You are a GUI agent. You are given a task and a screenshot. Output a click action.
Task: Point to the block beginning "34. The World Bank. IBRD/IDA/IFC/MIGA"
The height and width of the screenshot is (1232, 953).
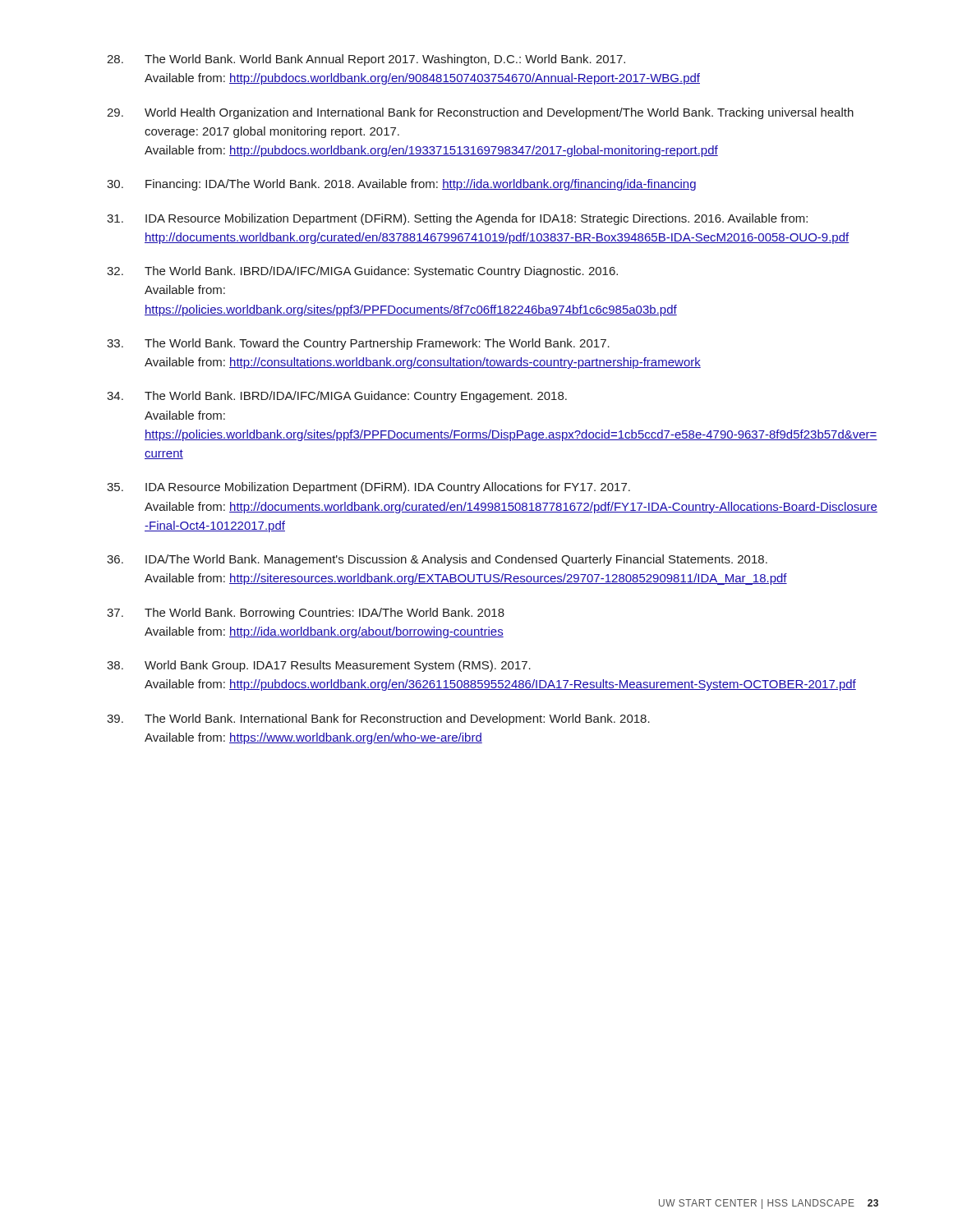[493, 424]
